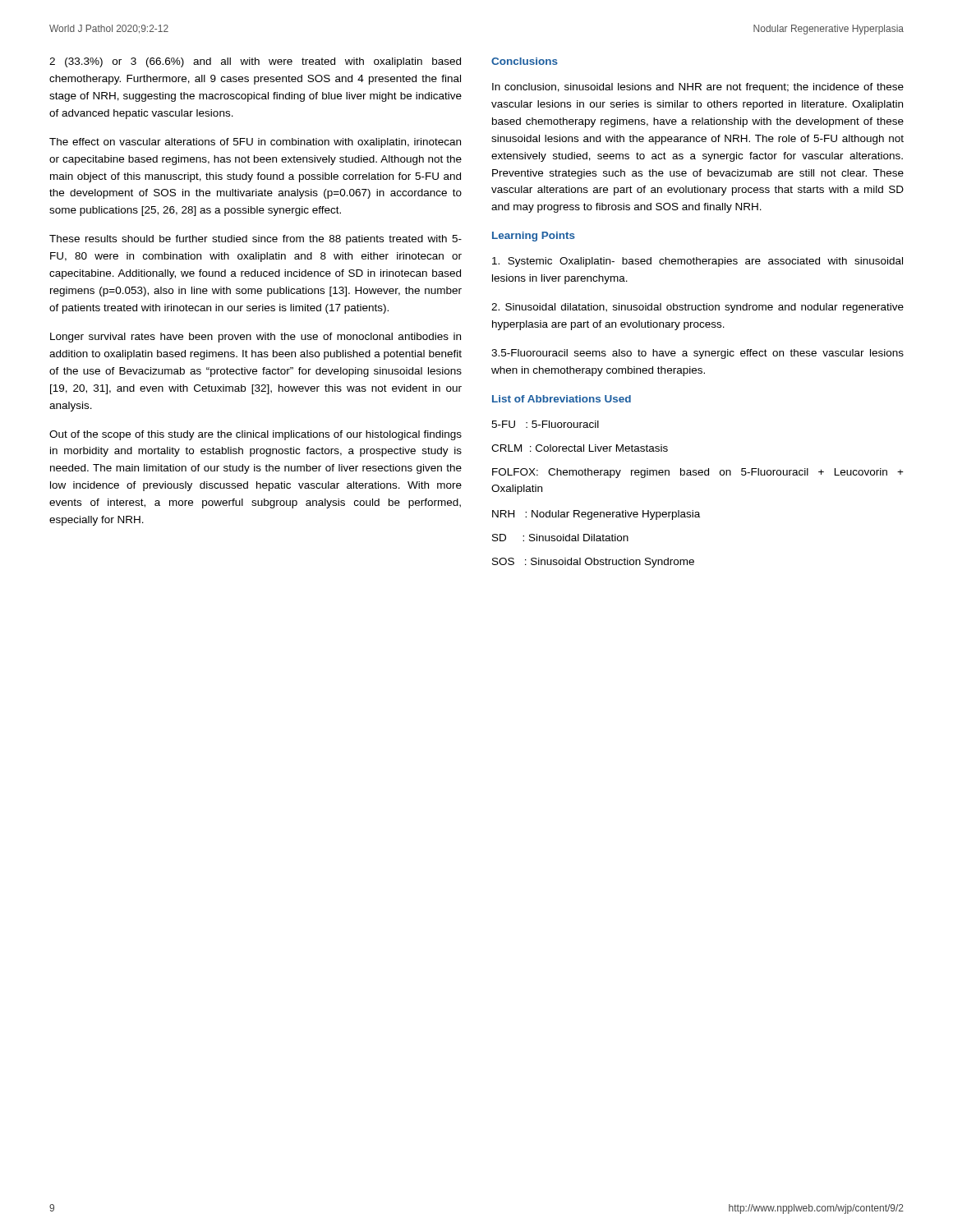Point to the text starting "FOLFOX: Chemotherapy regimen based on 5-Fluorouracil"
The width and height of the screenshot is (953, 1232).
coord(698,481)
